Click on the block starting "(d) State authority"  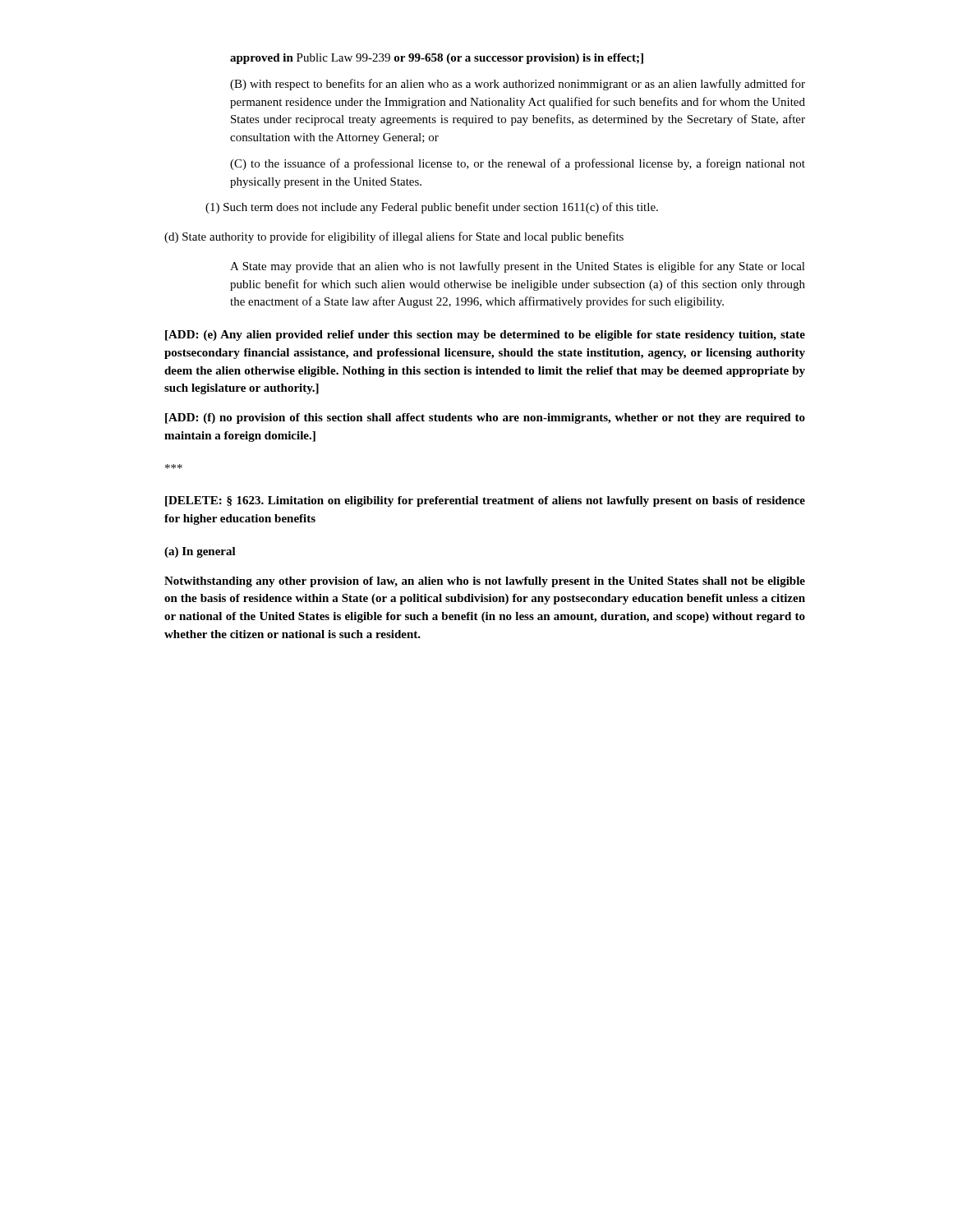pos(394,237)
